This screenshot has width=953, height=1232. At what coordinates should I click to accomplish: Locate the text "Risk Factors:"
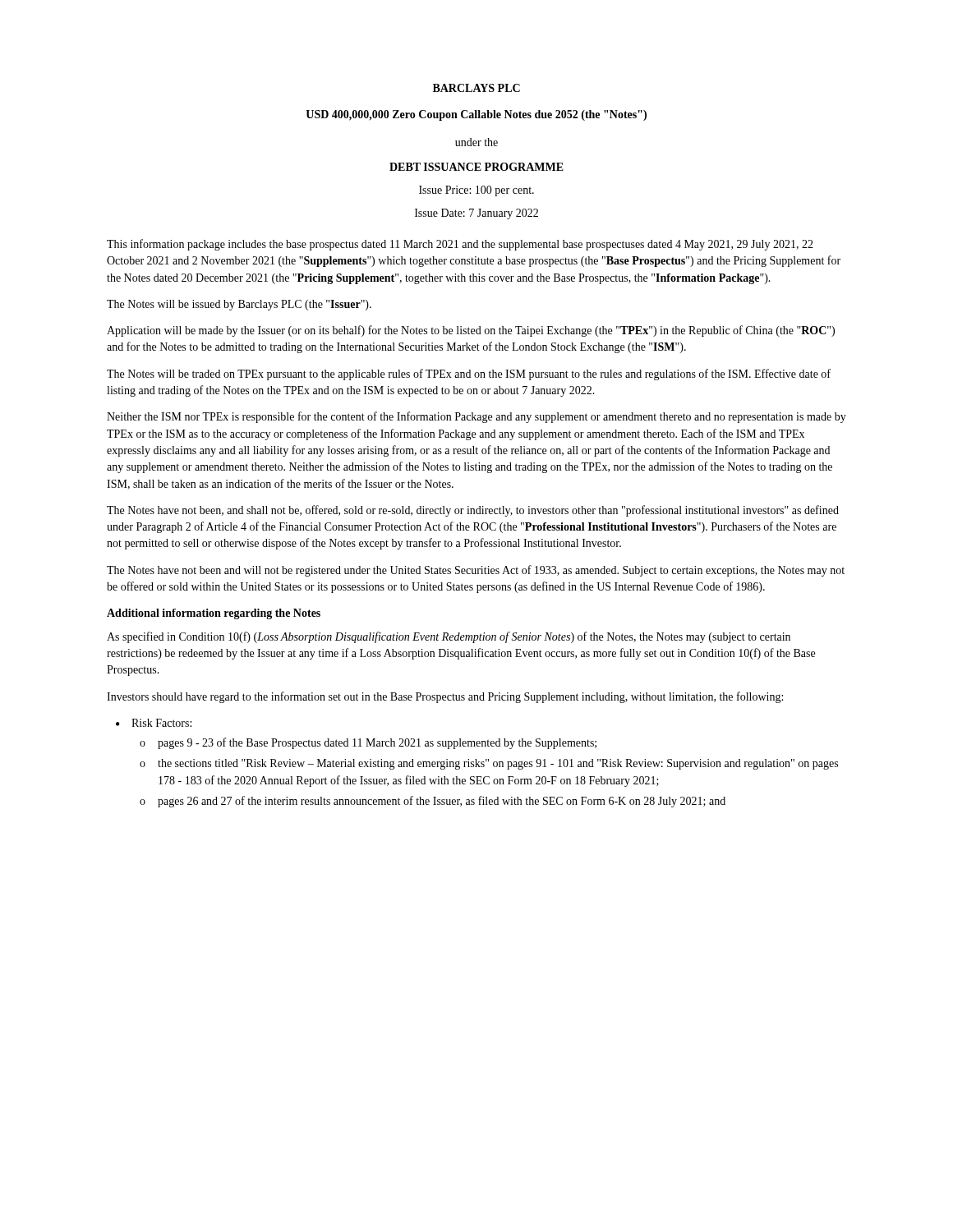(x=162, y=723)
